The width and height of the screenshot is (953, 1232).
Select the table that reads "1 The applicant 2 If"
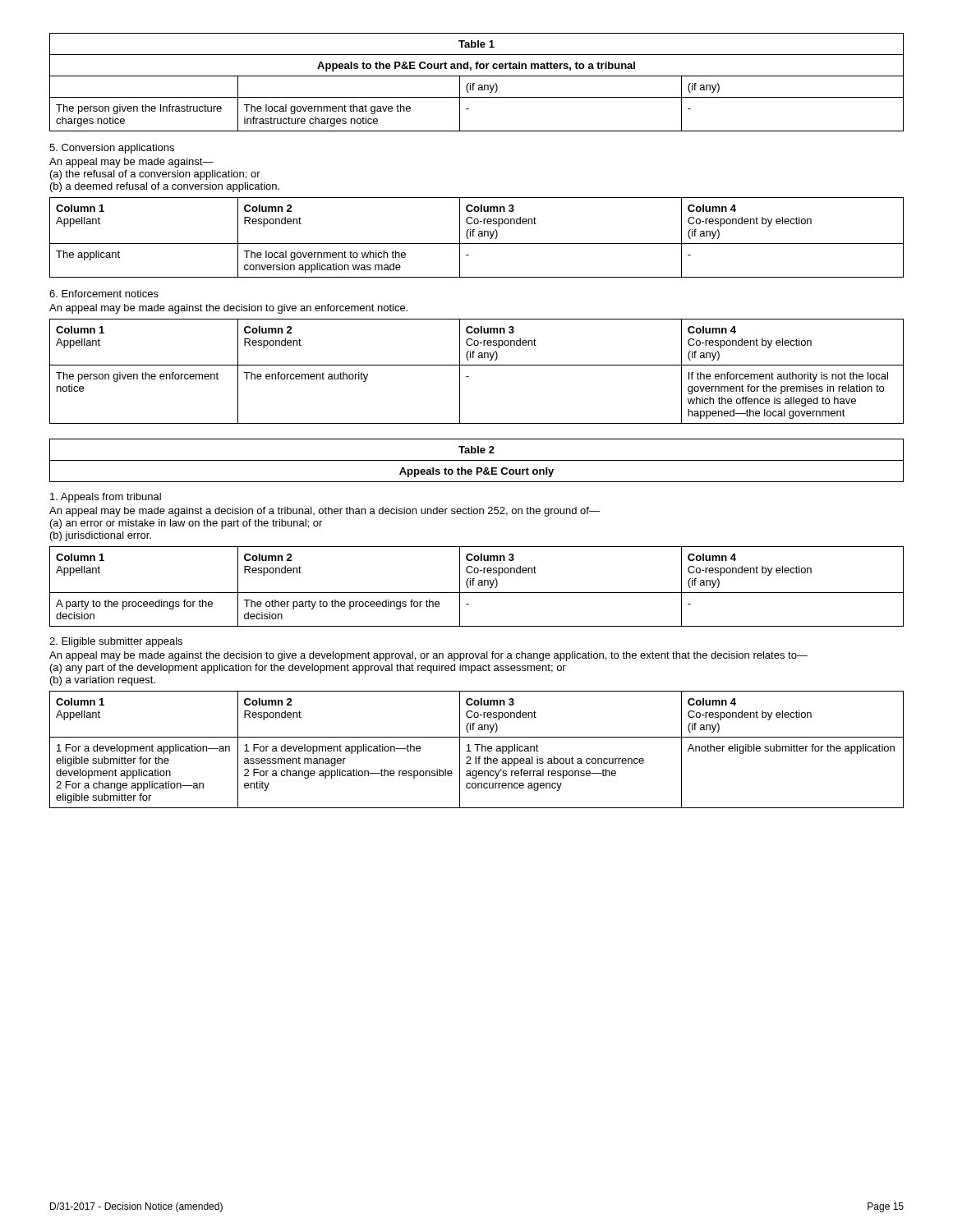[476, 749]
